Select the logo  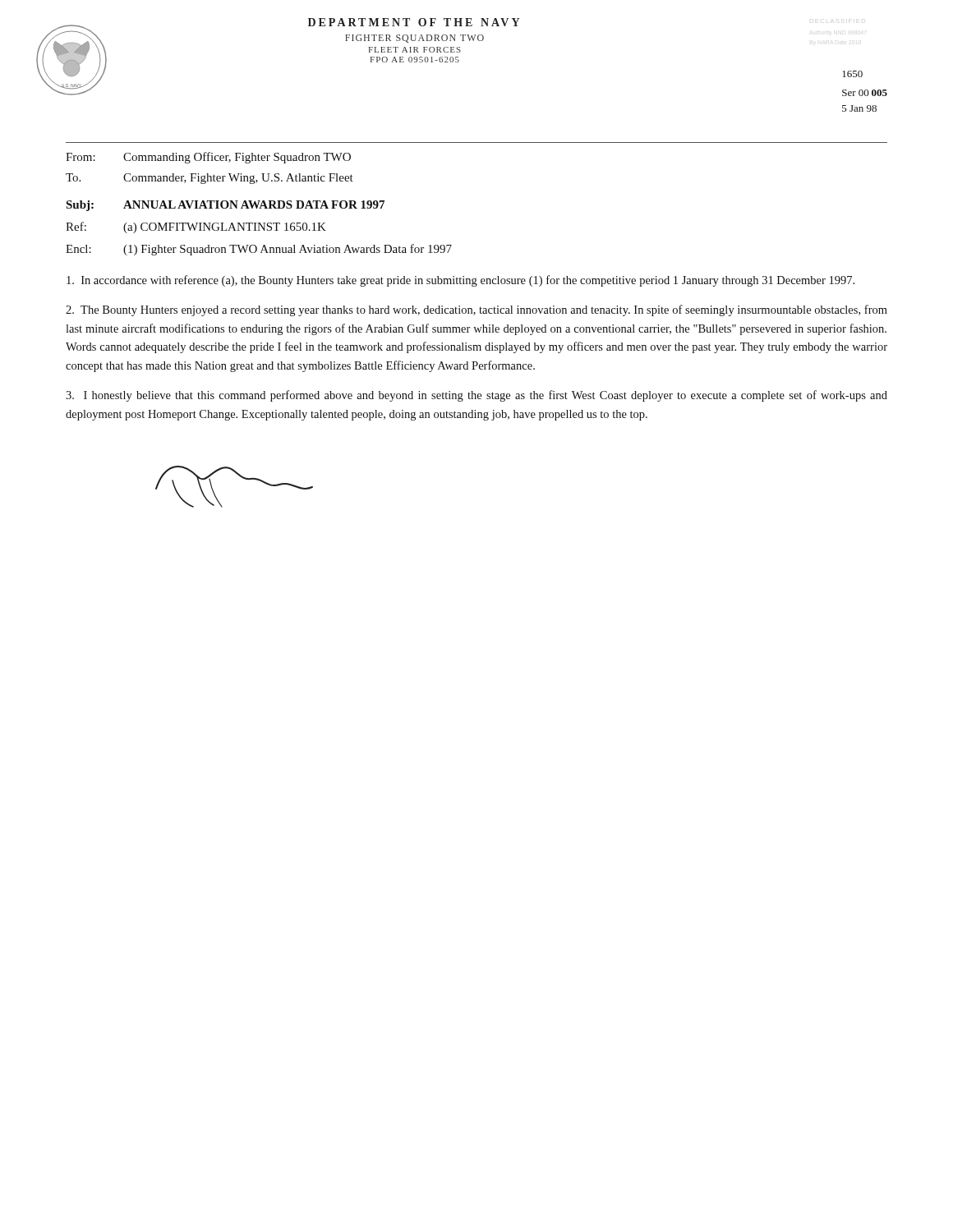tap(71, 60)
